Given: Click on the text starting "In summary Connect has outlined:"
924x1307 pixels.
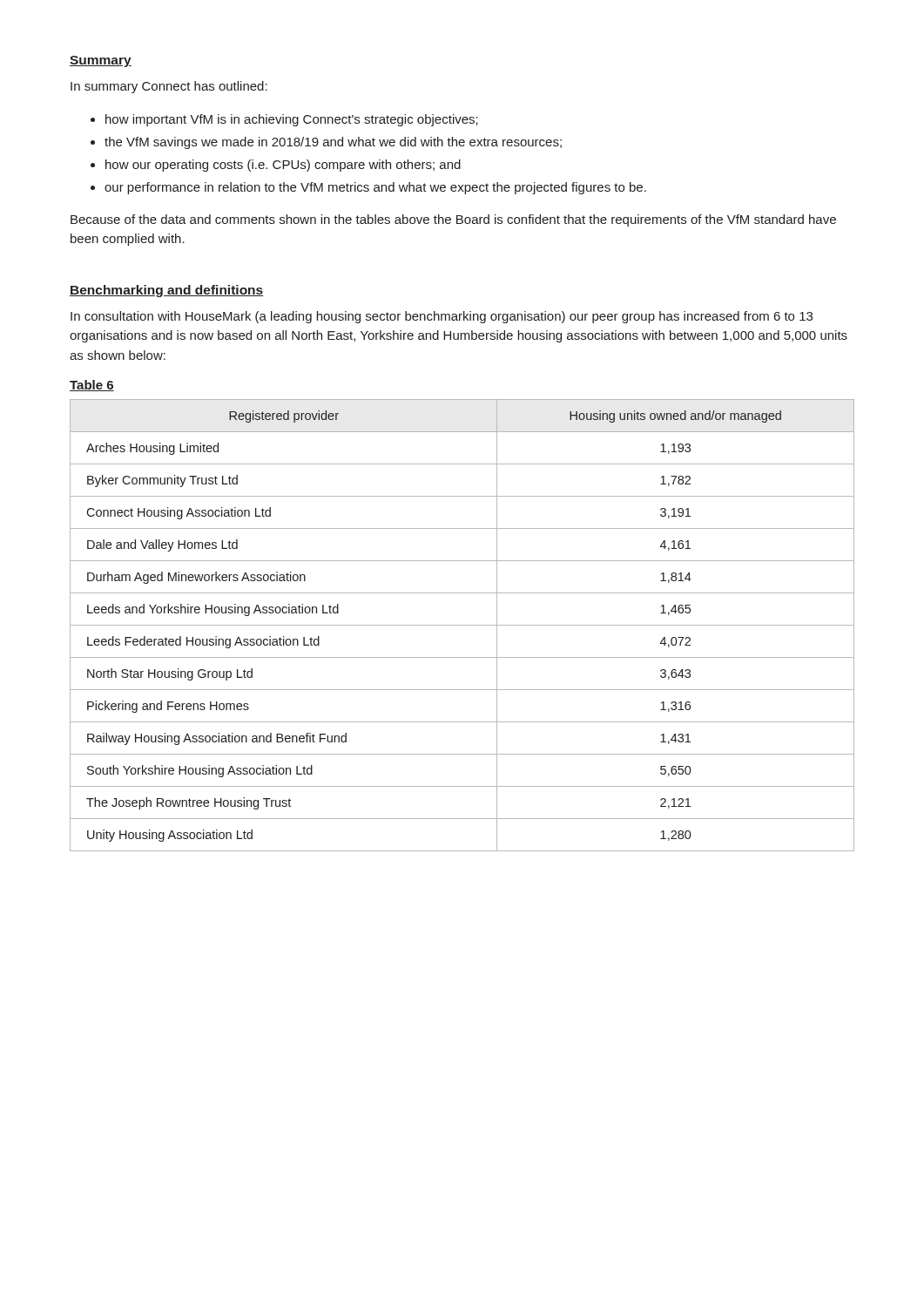Looking at the screenshot, I should click(x=169, y=86).
